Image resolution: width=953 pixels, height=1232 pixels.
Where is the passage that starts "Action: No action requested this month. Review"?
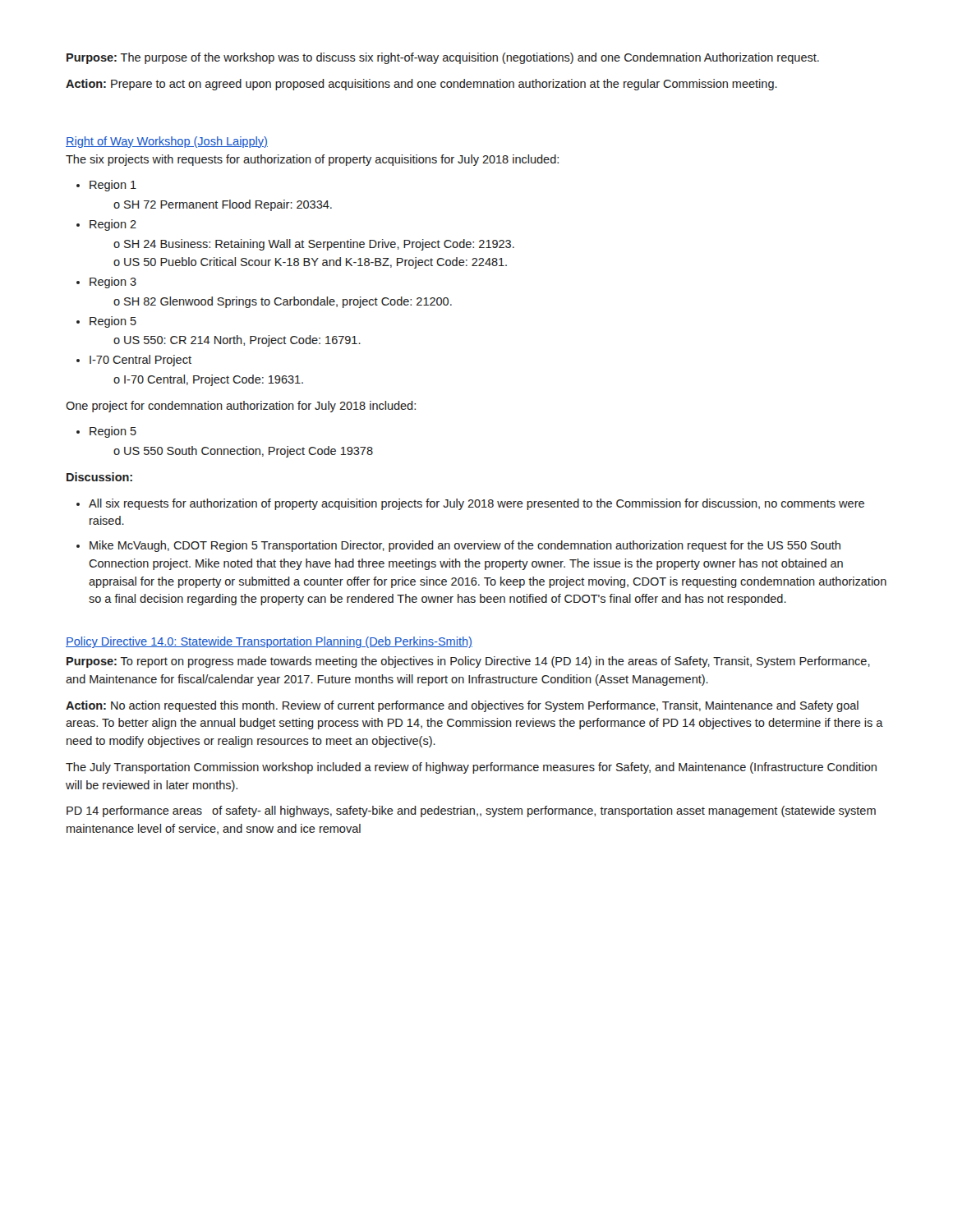474,723
